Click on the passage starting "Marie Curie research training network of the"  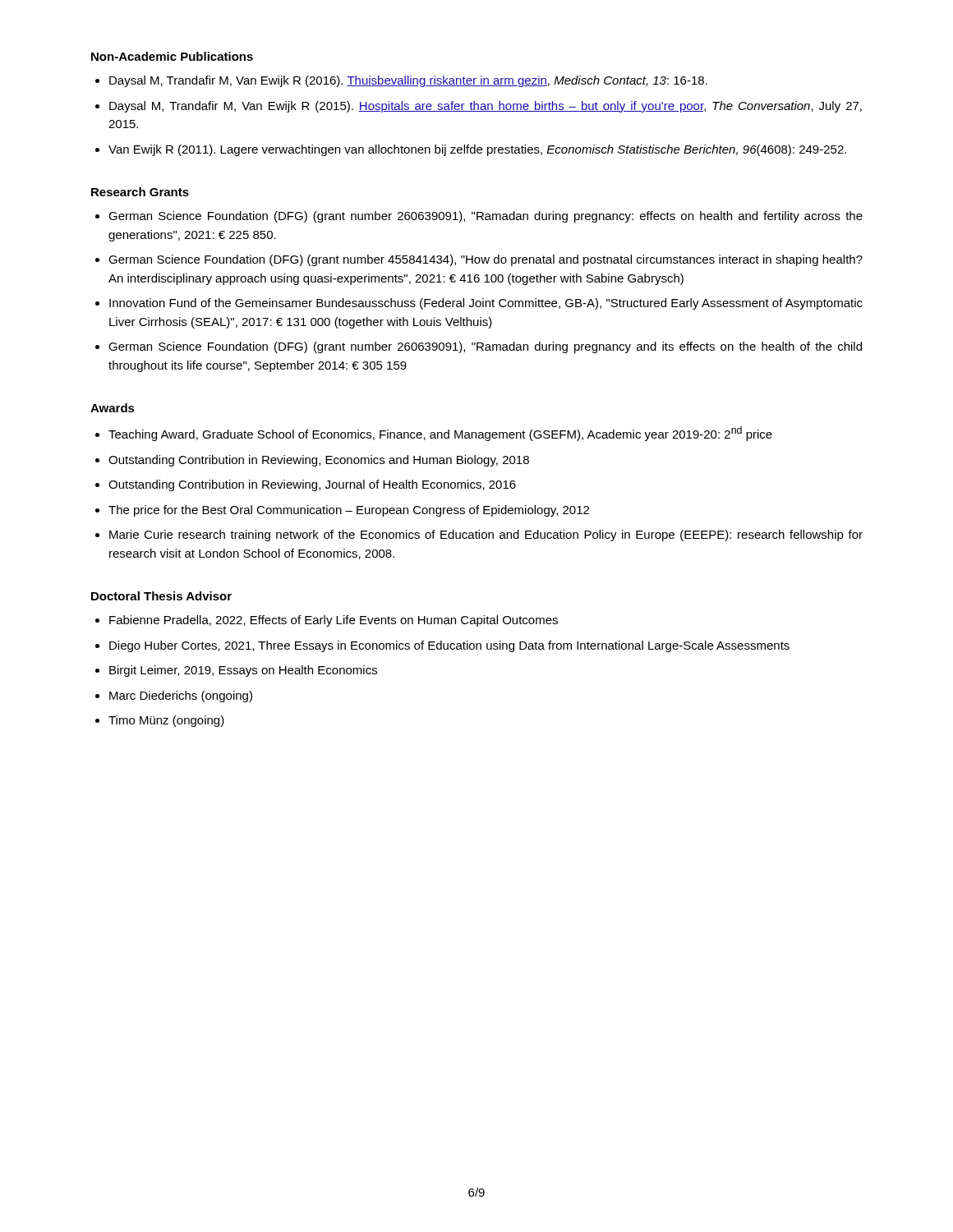click(486, 543)
